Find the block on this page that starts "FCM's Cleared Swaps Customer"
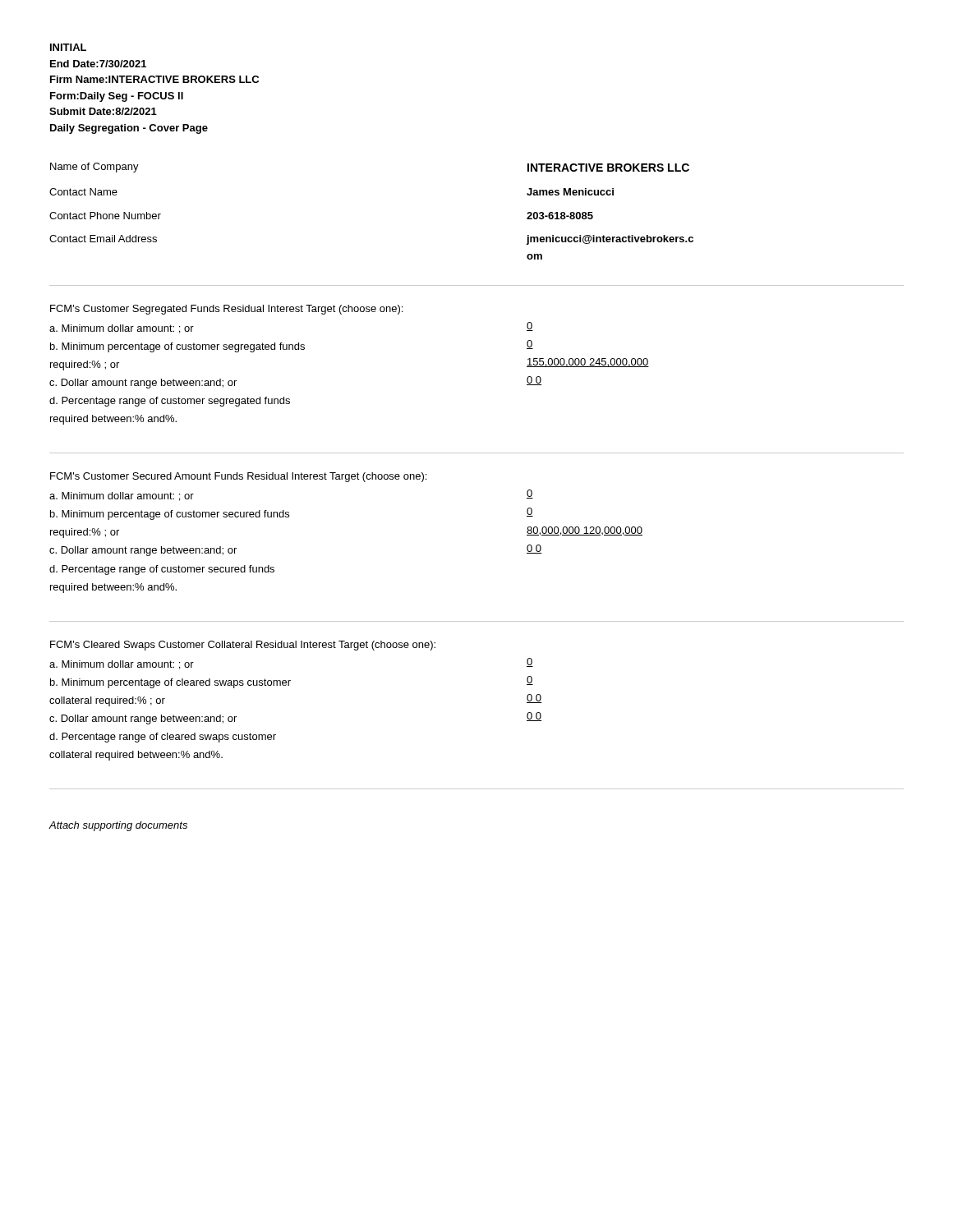This screenshot has height=1232, width=953. (x=243, y=646)
